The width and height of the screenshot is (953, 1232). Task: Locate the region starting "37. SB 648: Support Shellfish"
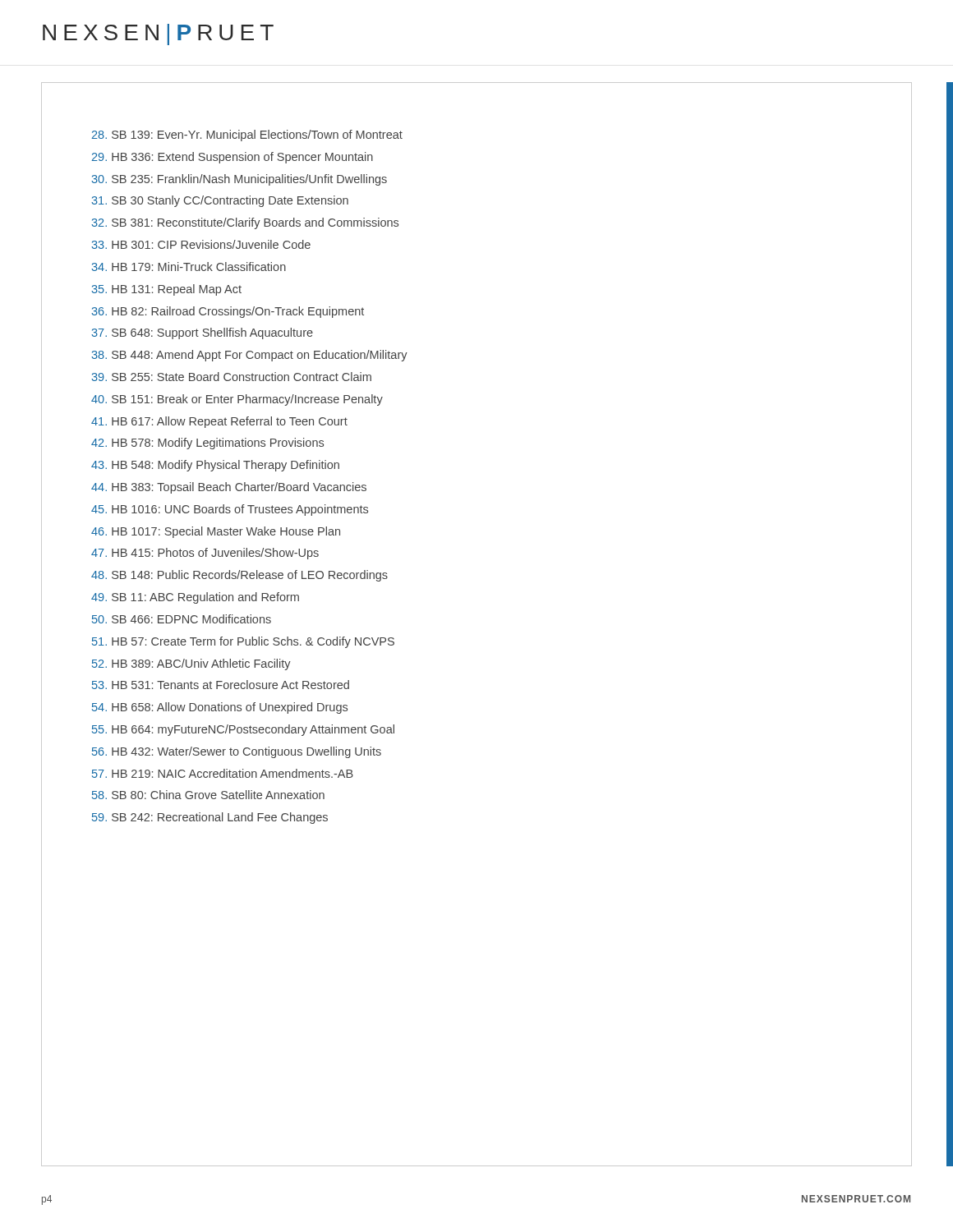point(202,333)
